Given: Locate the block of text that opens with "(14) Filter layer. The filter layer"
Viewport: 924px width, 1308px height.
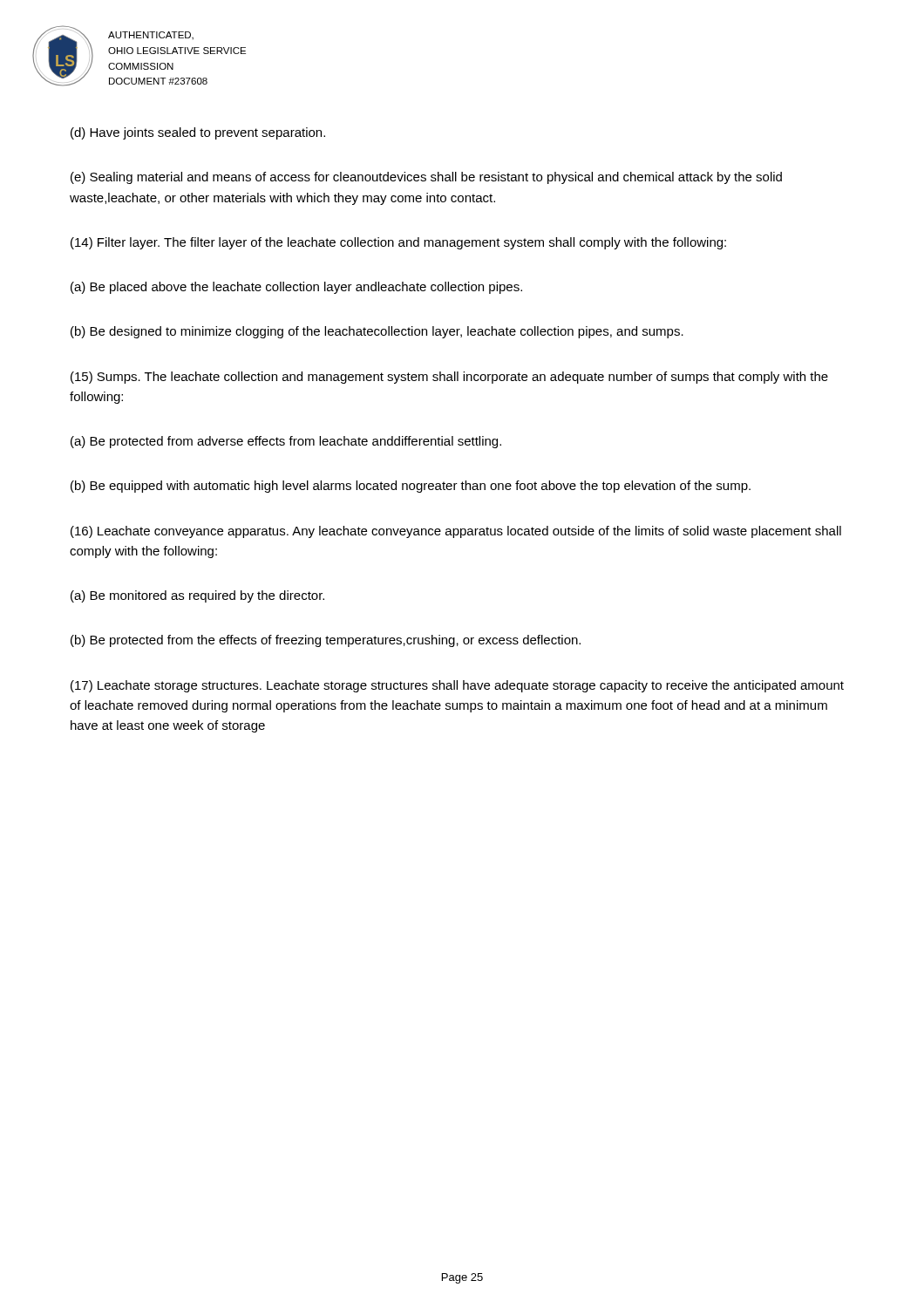Looking at the screenshot, I should click(x=398, y=242).
